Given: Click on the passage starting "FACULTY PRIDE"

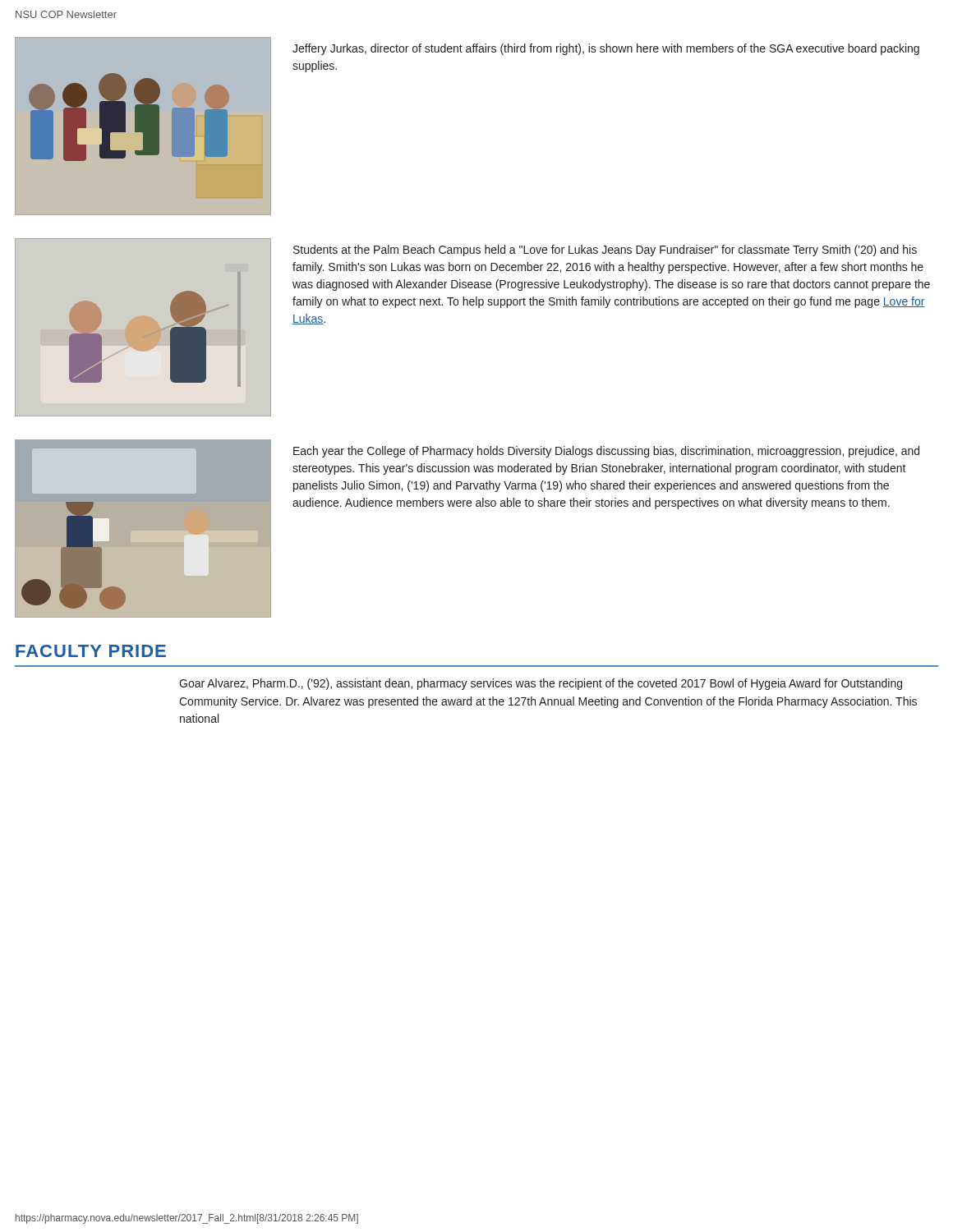Looking at the screenshot, I should tap(91, 651).
